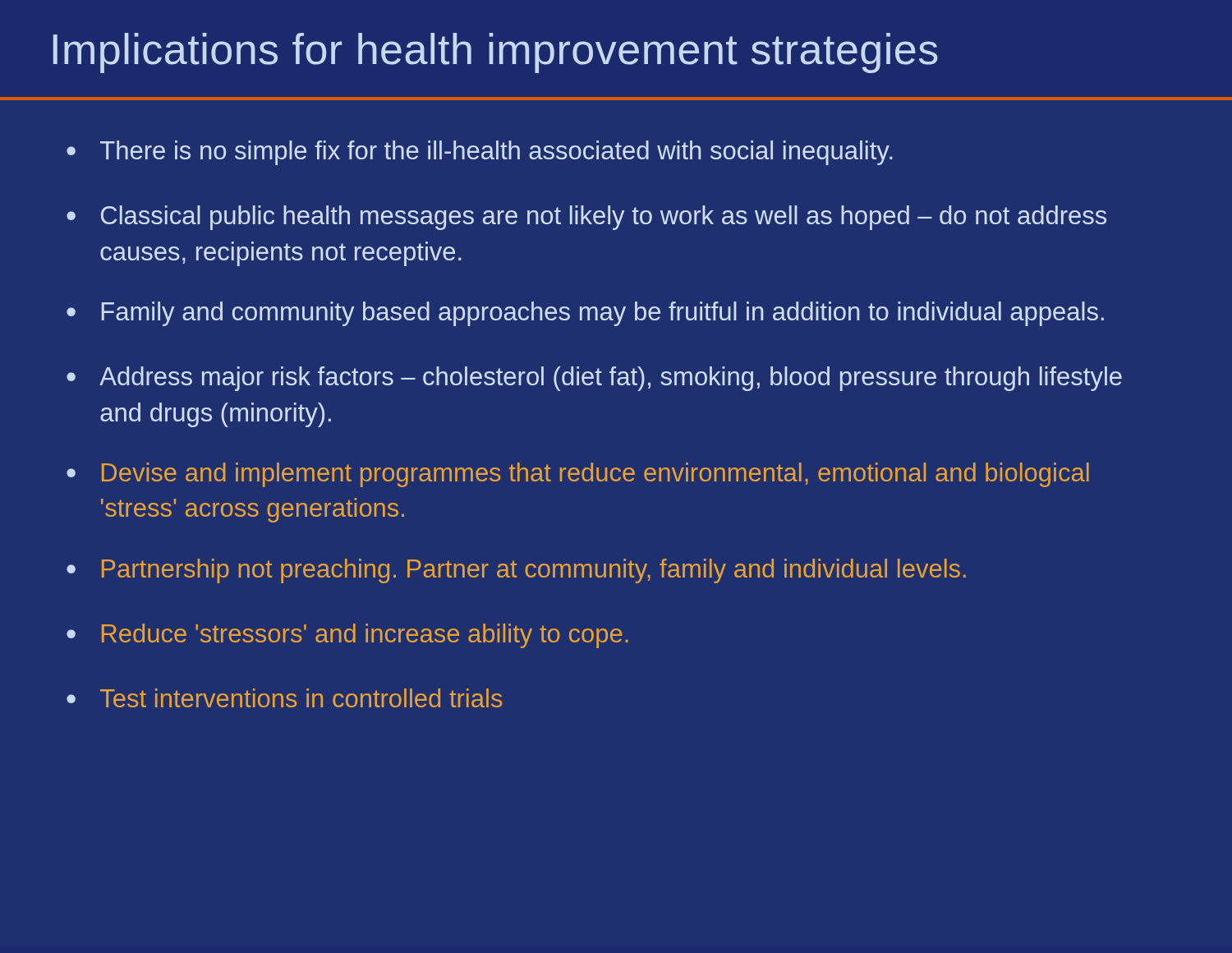Locate the block of text that opens with "• Devise and implement programmes that reduce"
Image resolution: width=1232 pixels, height=953 pixels.
(x=616, y=491)
